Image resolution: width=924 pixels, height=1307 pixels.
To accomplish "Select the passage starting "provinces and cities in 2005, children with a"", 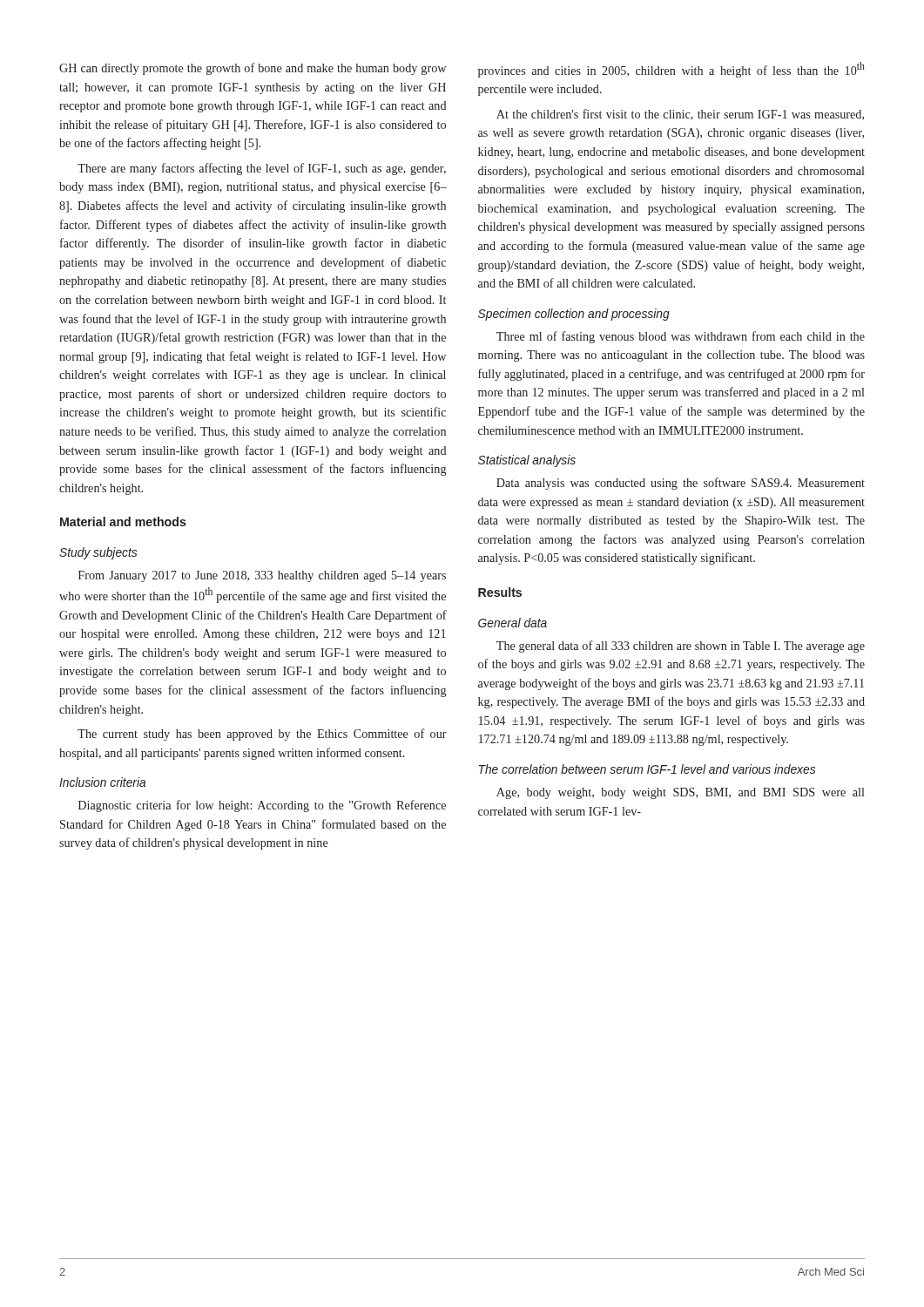I will 671,79.
